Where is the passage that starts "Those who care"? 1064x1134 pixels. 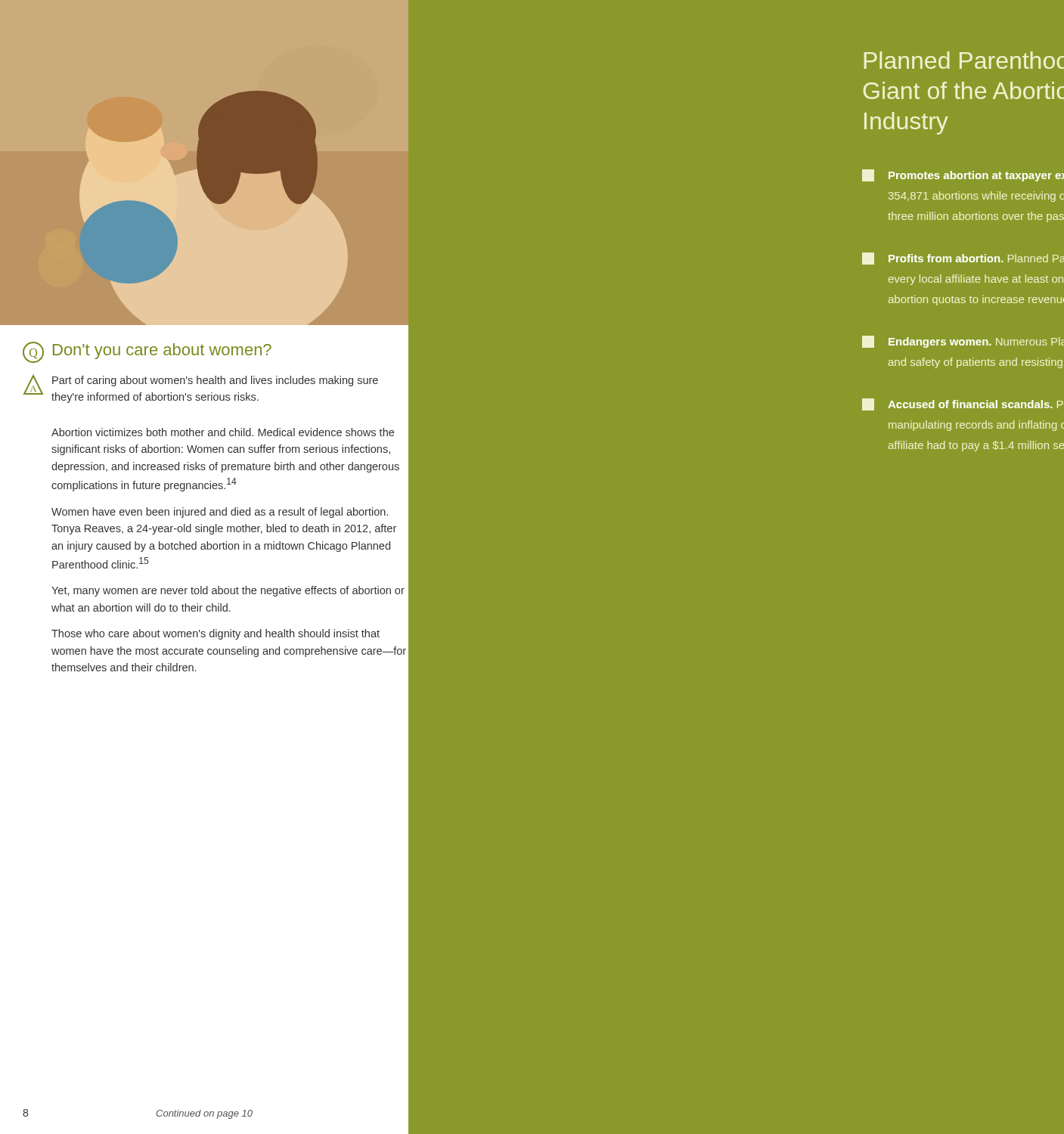tap(229, 651)
